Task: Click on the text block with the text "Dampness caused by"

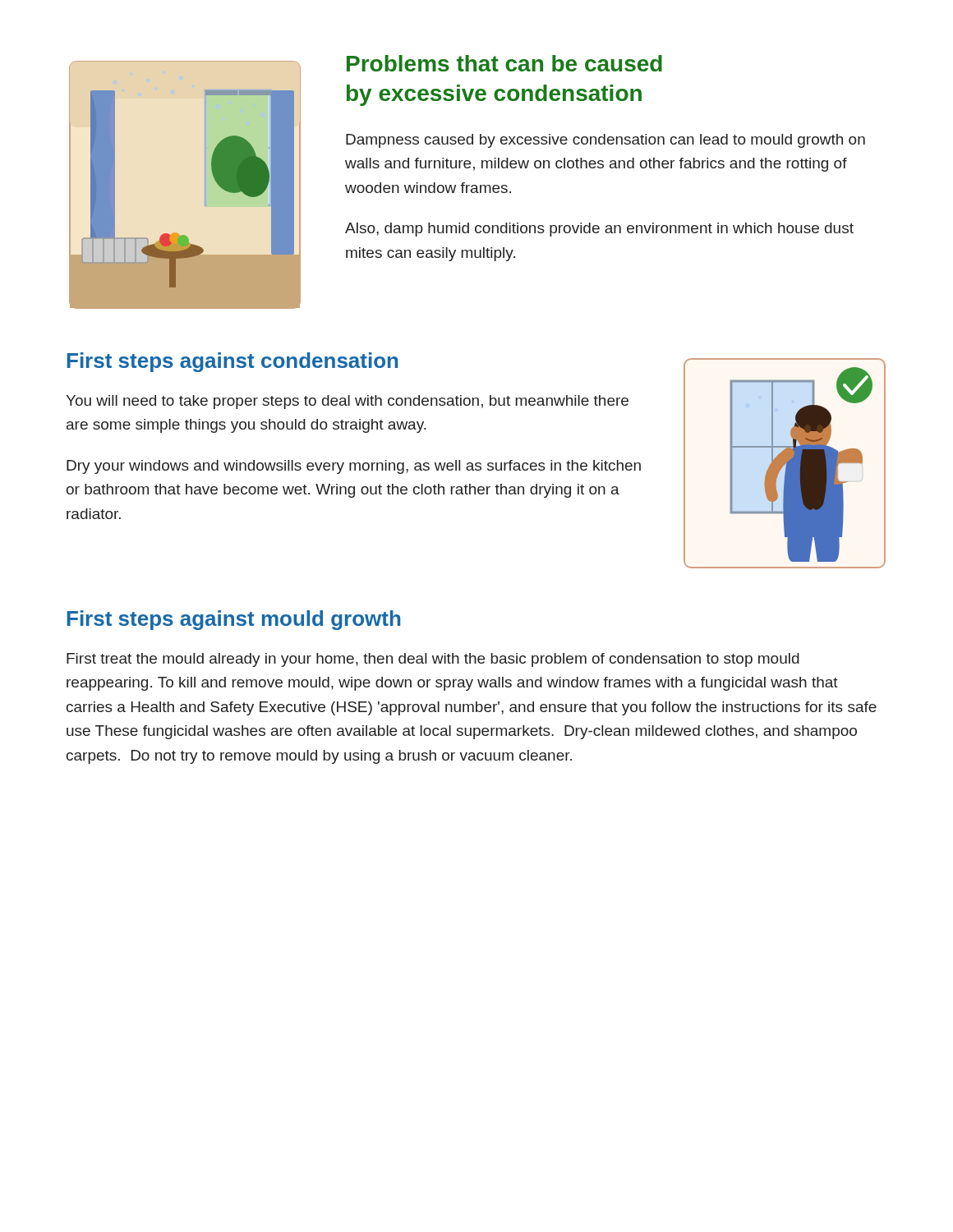Action: (x=605, y=163)
